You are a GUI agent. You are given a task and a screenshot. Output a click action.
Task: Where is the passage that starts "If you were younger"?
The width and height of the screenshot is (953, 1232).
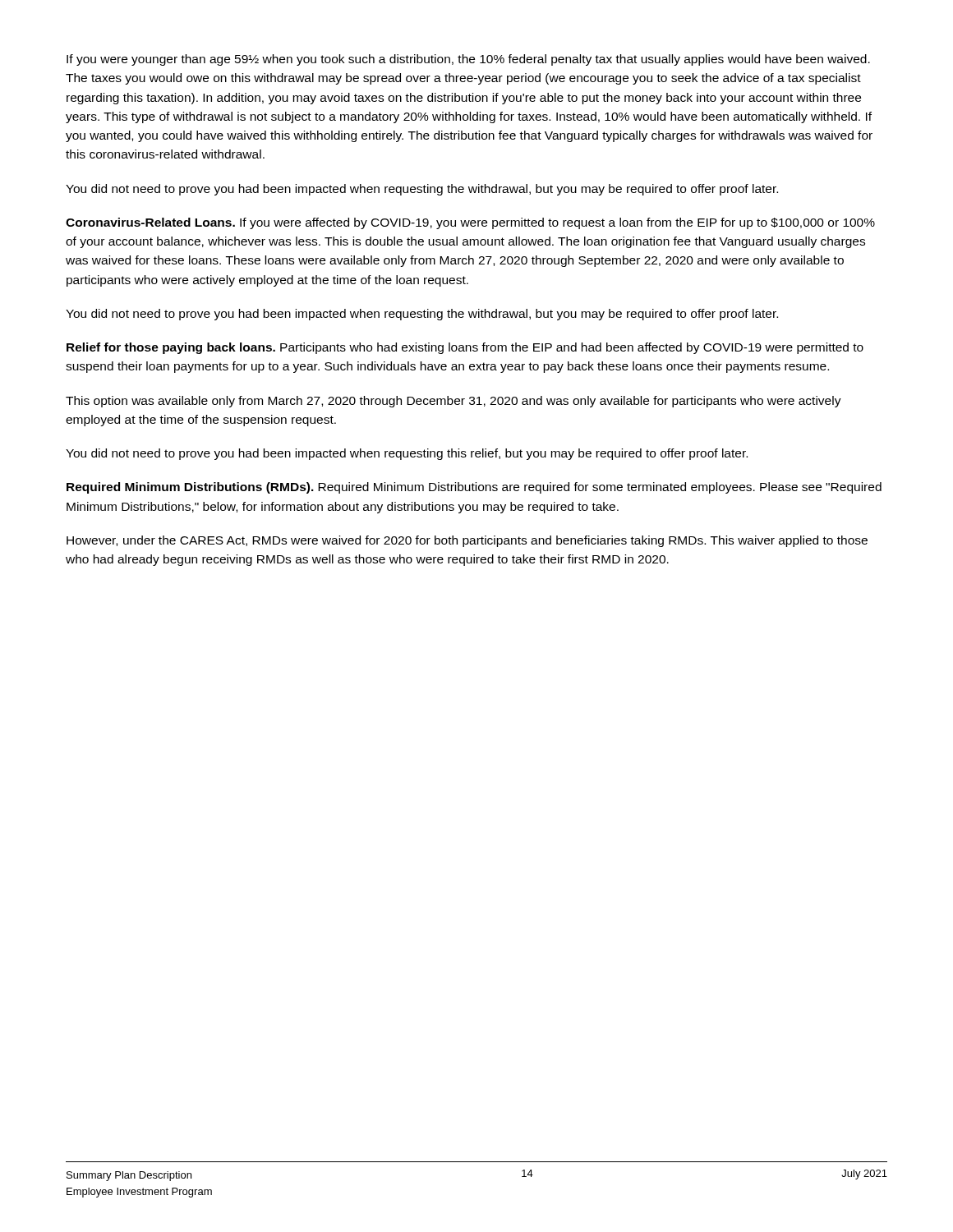[469, 106]
